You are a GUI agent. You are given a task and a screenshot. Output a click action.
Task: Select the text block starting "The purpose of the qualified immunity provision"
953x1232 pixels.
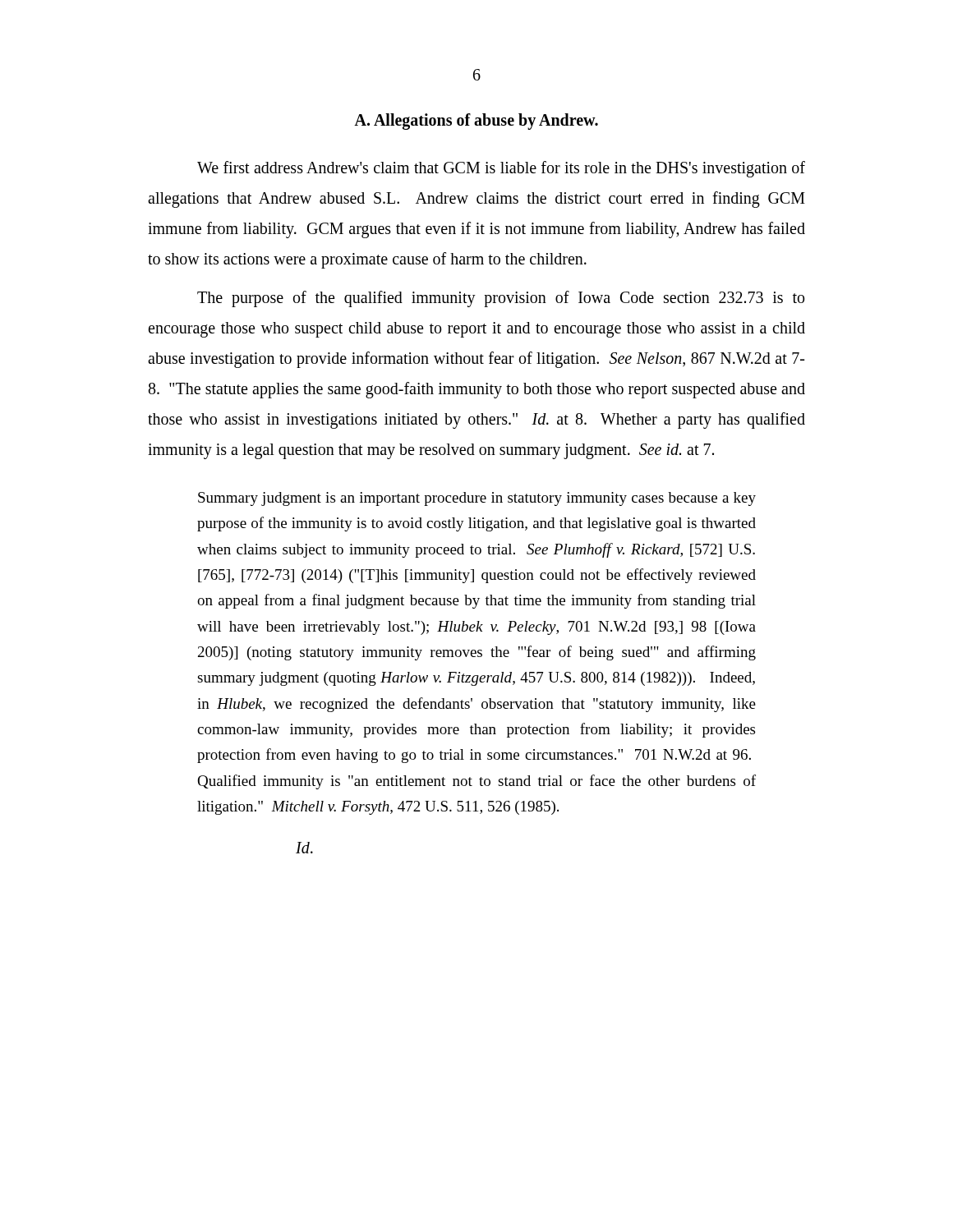476,373
